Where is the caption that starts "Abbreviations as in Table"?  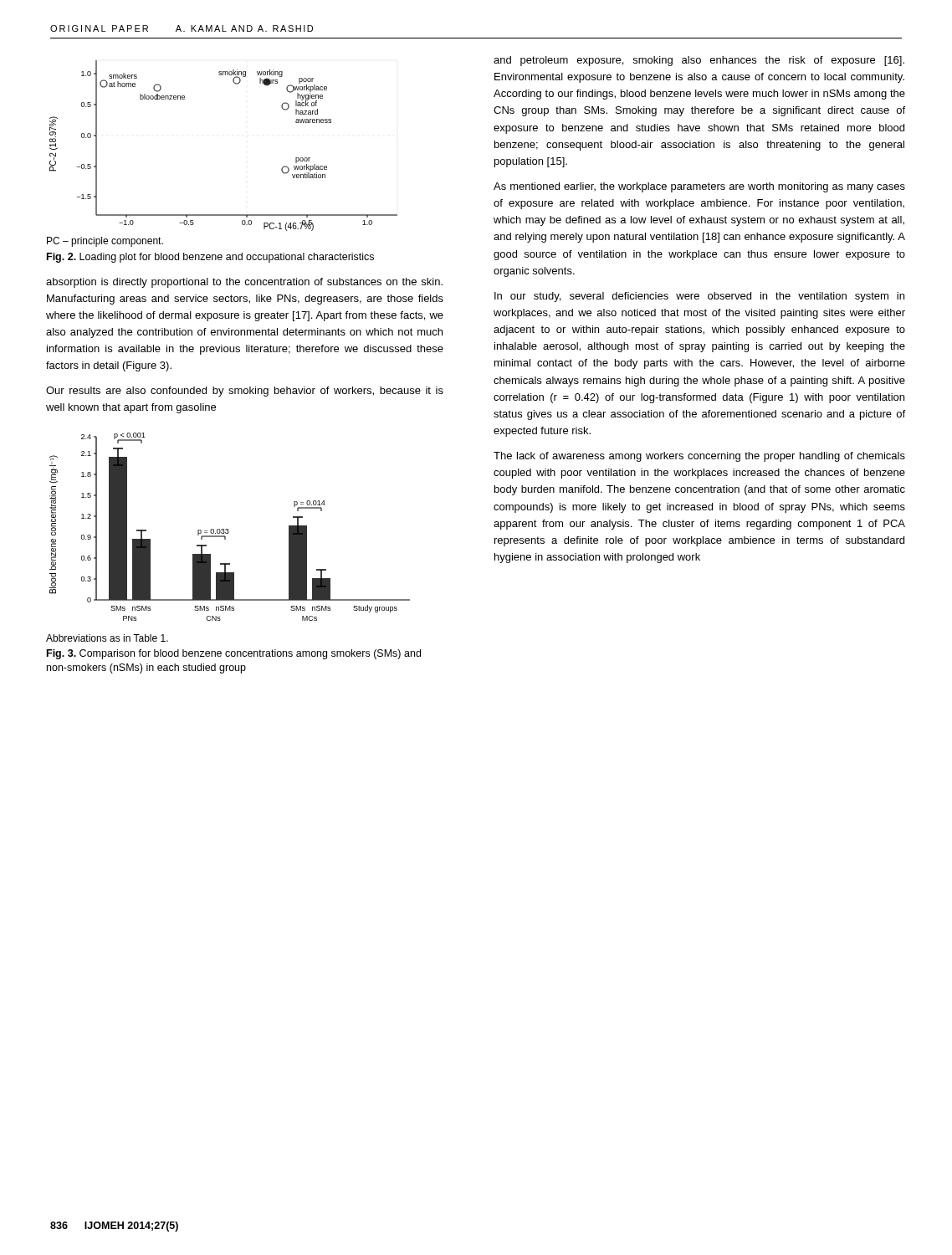click(107, 638)
